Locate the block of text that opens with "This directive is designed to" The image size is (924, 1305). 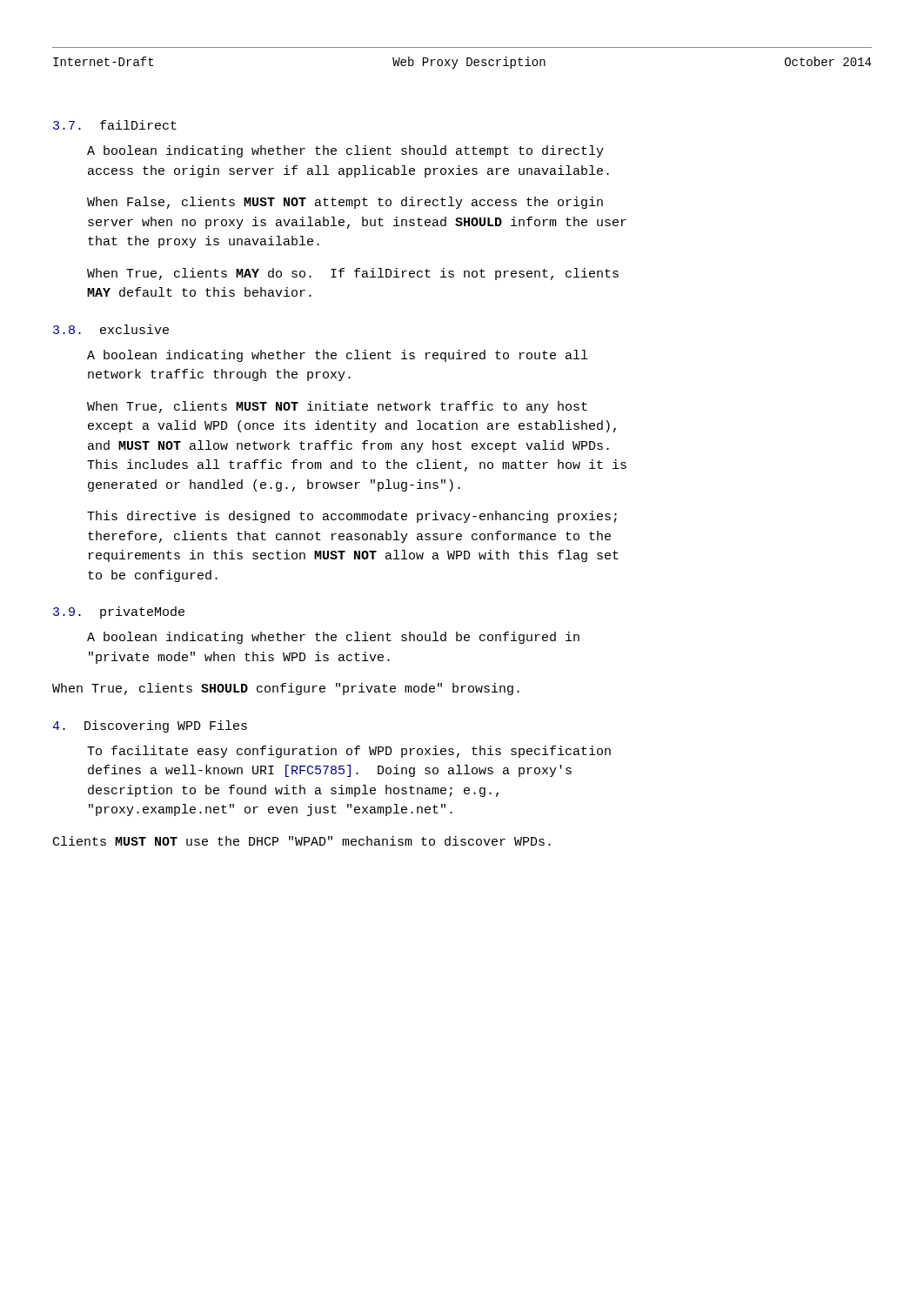(x=353, y=547)
